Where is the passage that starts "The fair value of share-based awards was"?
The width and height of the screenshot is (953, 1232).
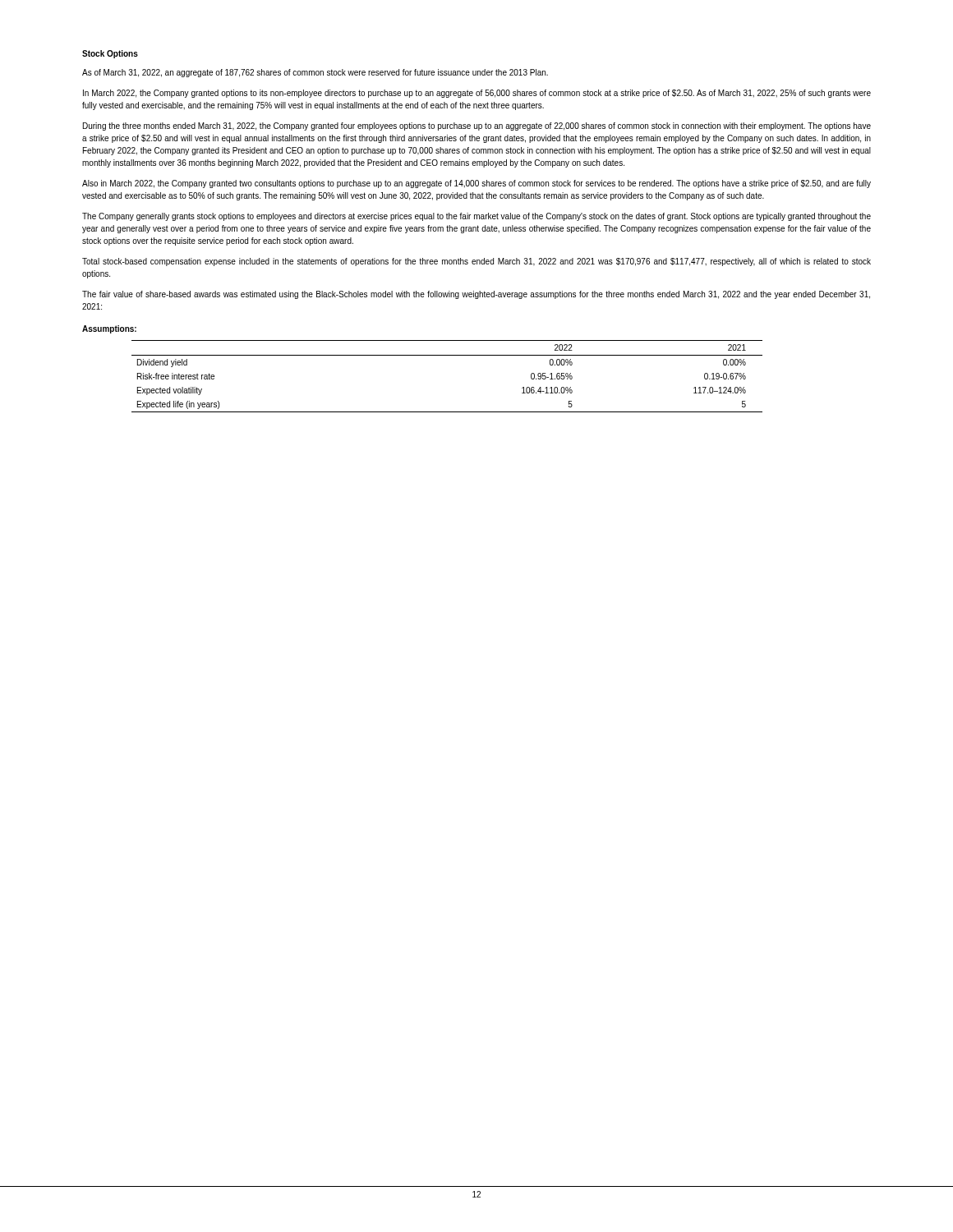click(x=476, y=301)
